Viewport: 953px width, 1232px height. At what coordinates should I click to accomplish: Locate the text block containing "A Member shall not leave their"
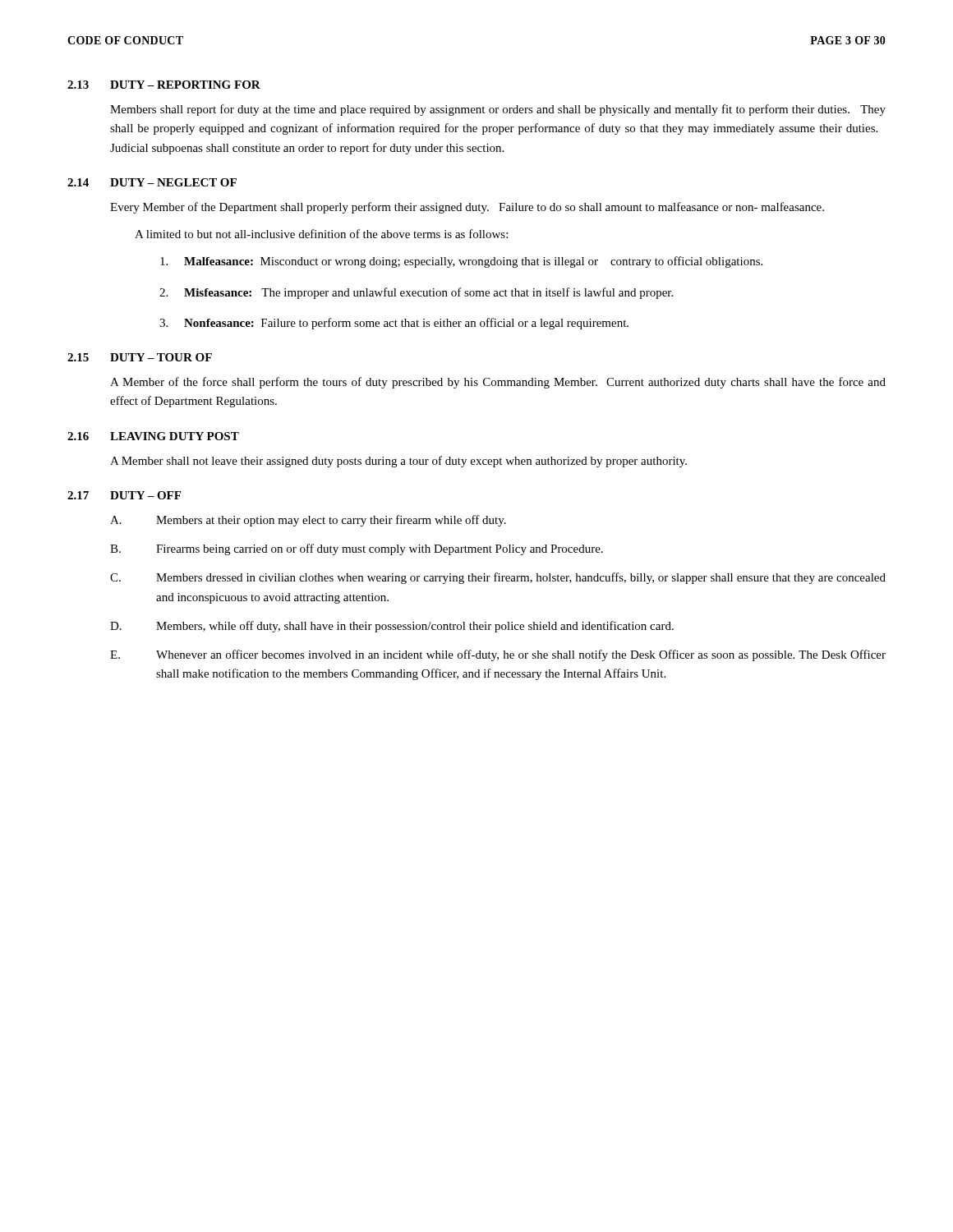pyautogui.click(x=498, y=461)
